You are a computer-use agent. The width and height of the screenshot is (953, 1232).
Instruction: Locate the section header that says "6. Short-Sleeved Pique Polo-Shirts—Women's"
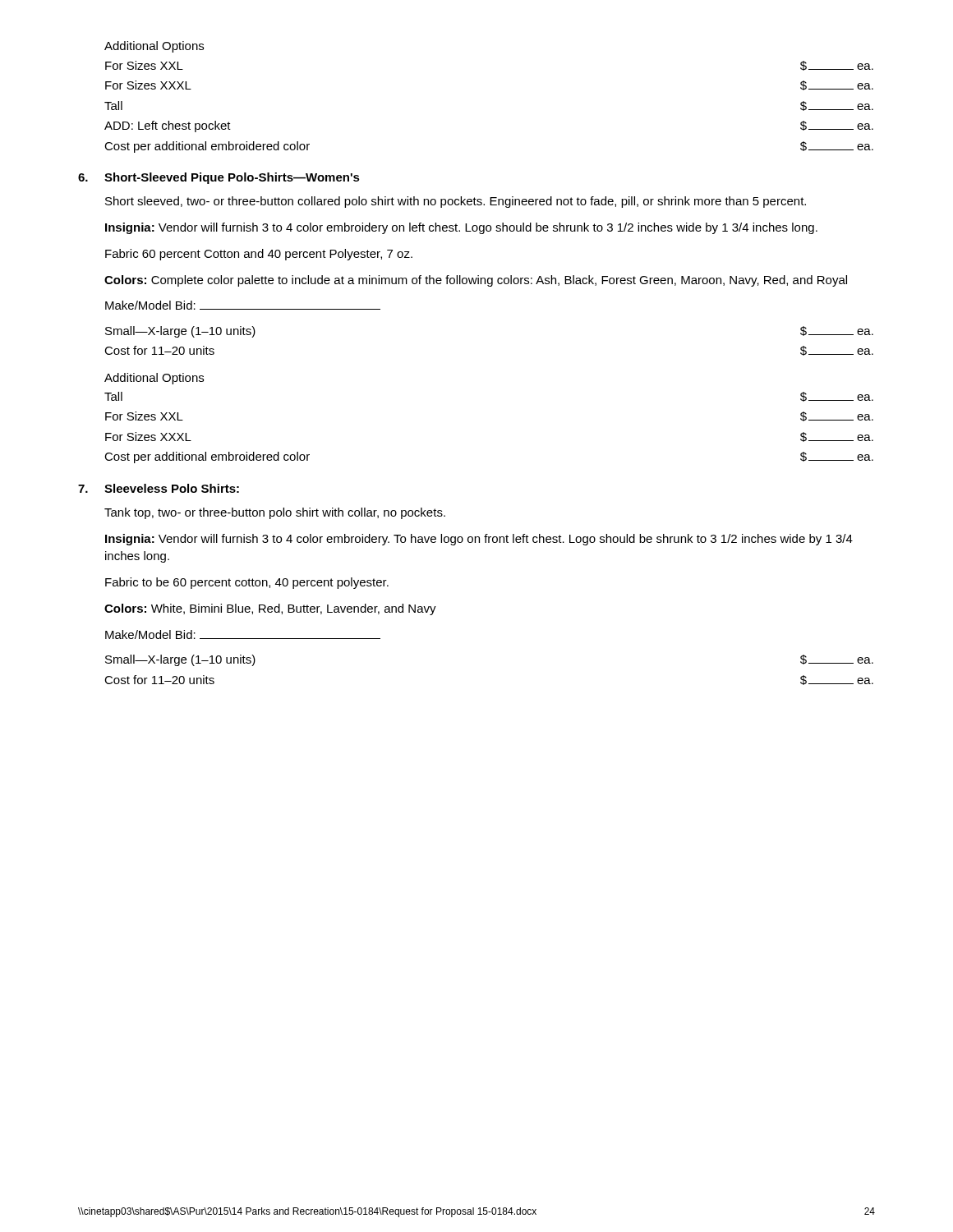[x=219, y=178]
